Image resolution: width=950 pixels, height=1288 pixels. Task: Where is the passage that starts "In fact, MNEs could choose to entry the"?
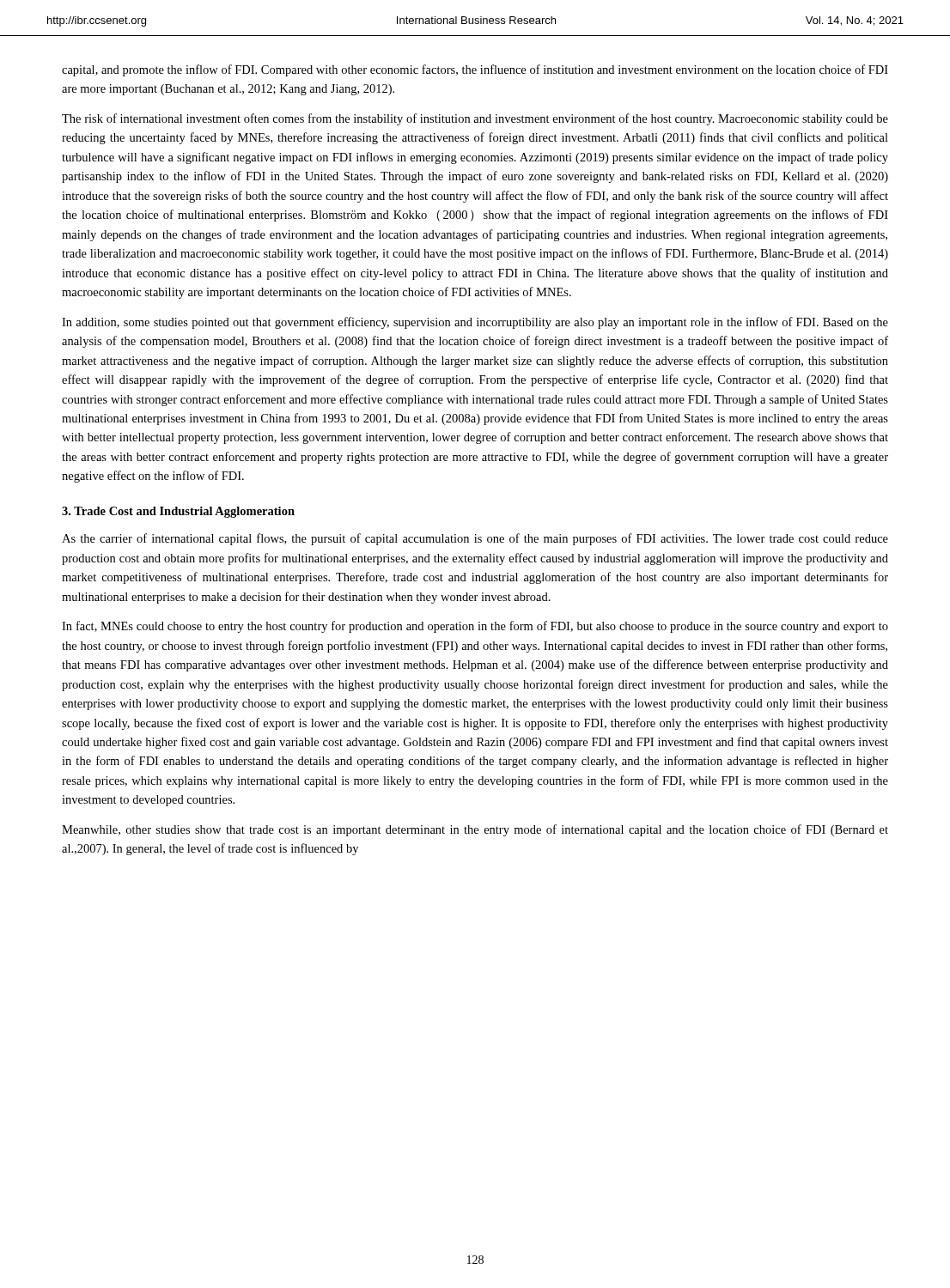475,713
